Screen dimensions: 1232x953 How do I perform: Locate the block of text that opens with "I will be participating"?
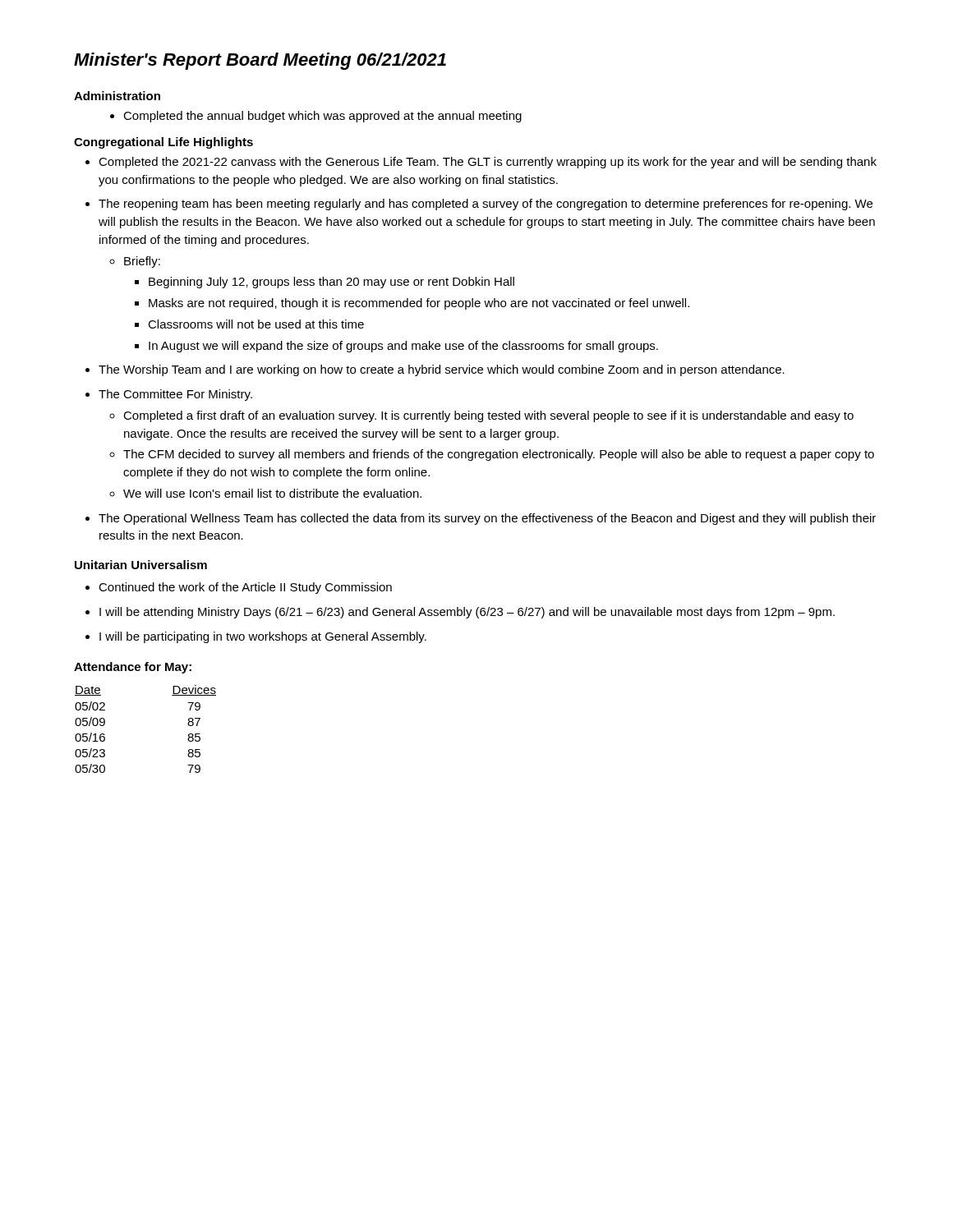(x=263, y=637)
